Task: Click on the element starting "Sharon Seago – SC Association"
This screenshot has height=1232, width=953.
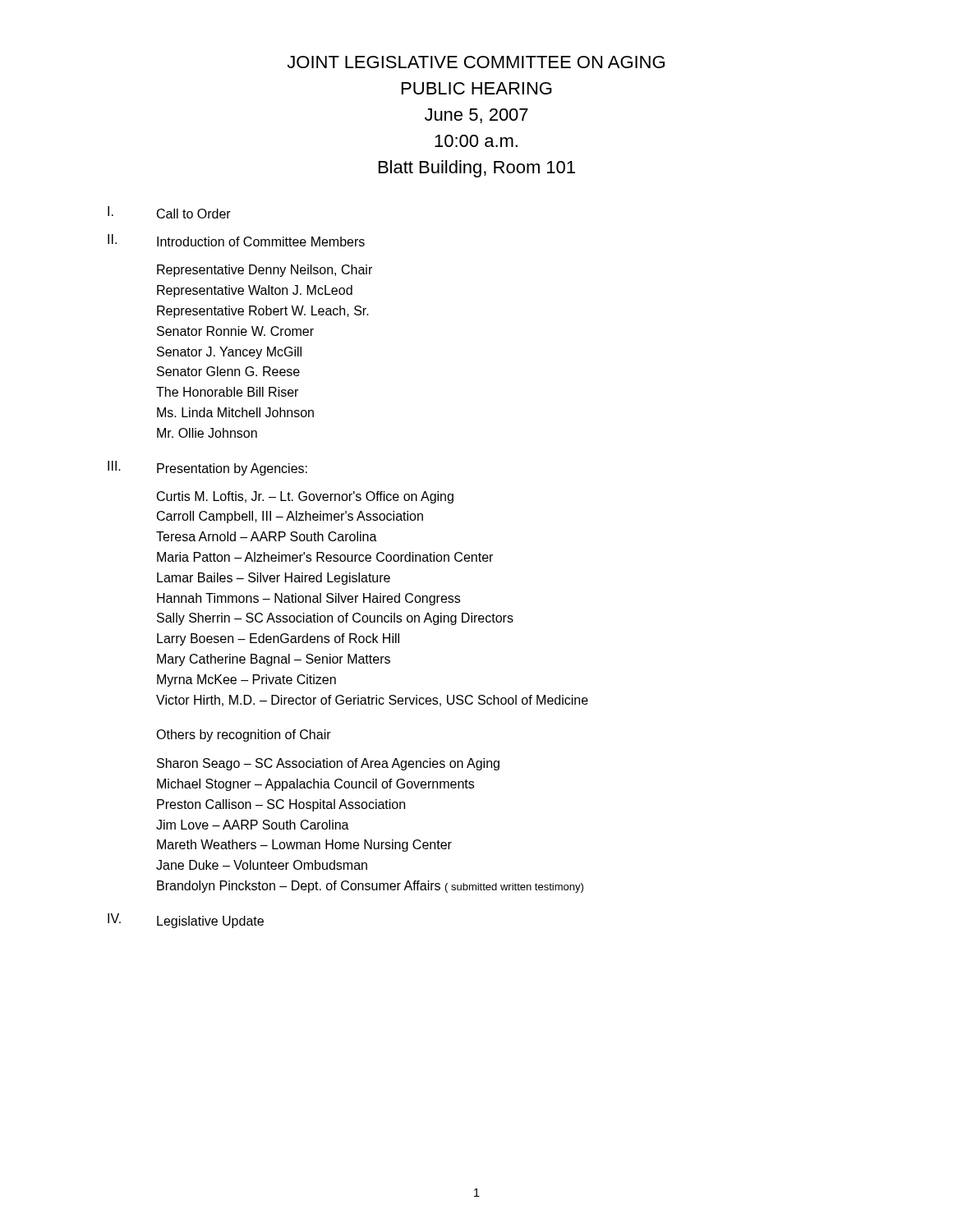Action: pyautogui.click(x=328, y=764)
